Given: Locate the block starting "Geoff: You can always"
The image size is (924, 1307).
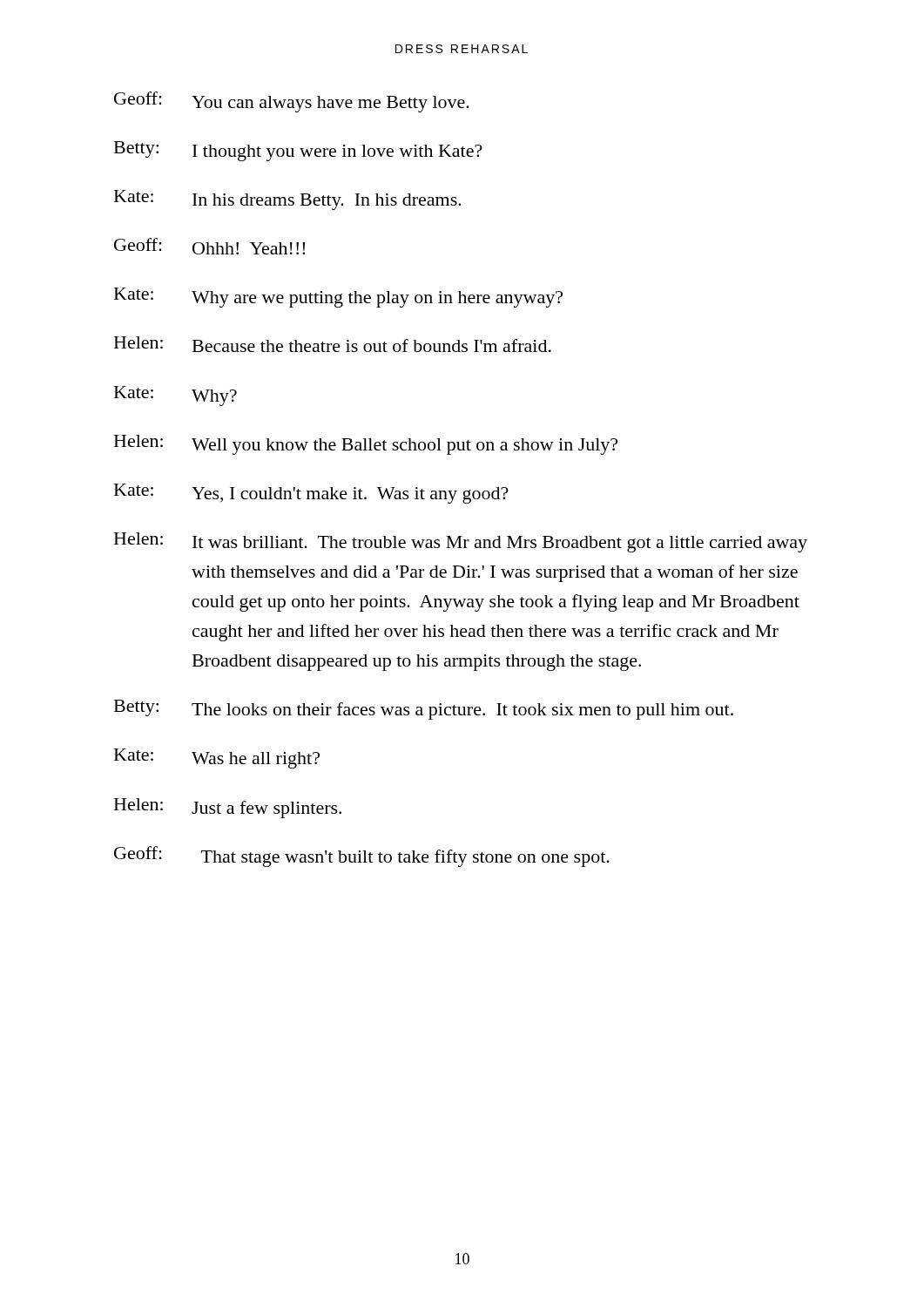Looking at the screenshot, I should (x=475, y=102).
